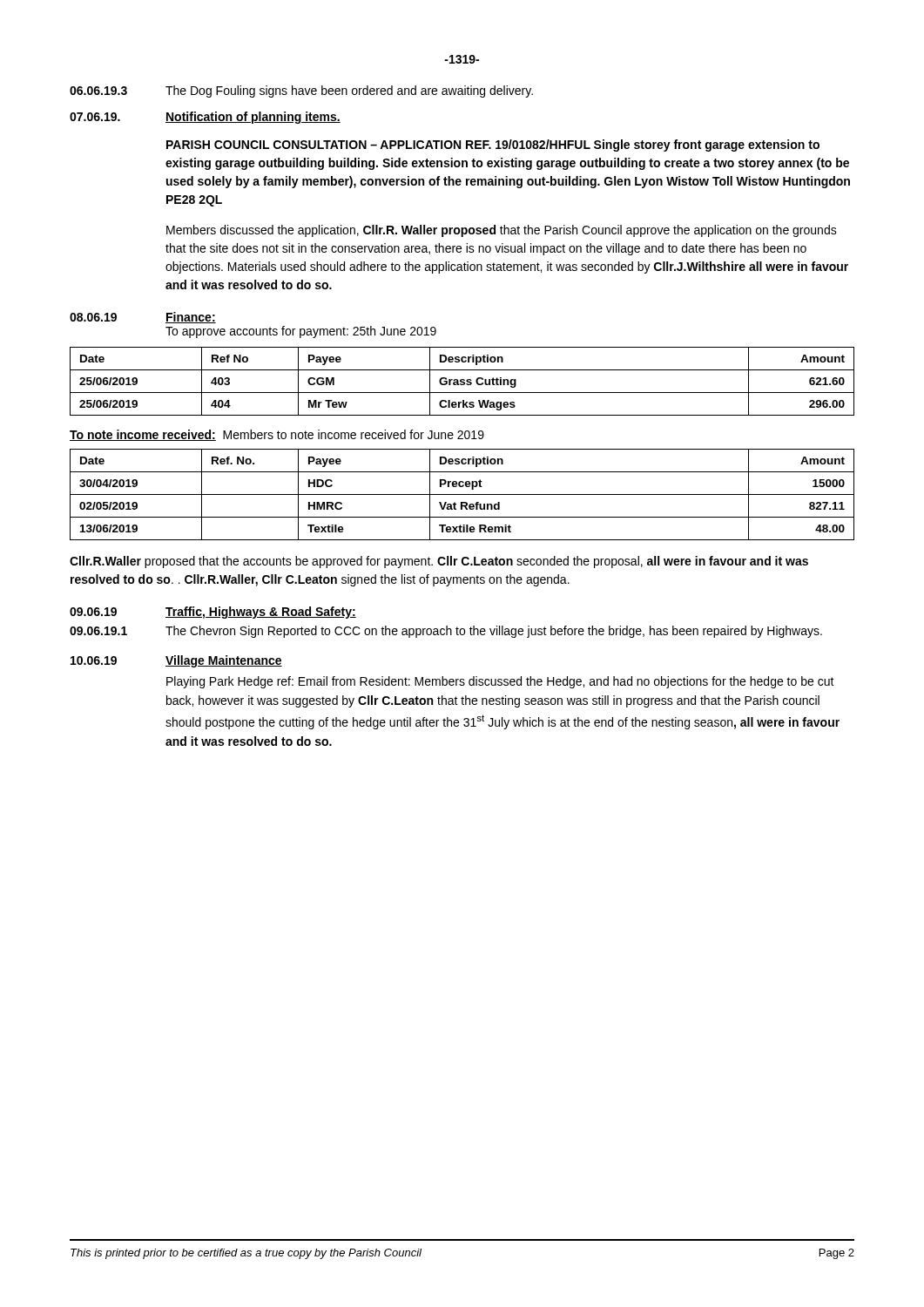Screen dimensions: 1307x924
Task: Click on the text block that reads "Cllr.R.Waller proposed that the accounts be approved"
Action: (x=439, y=570)
